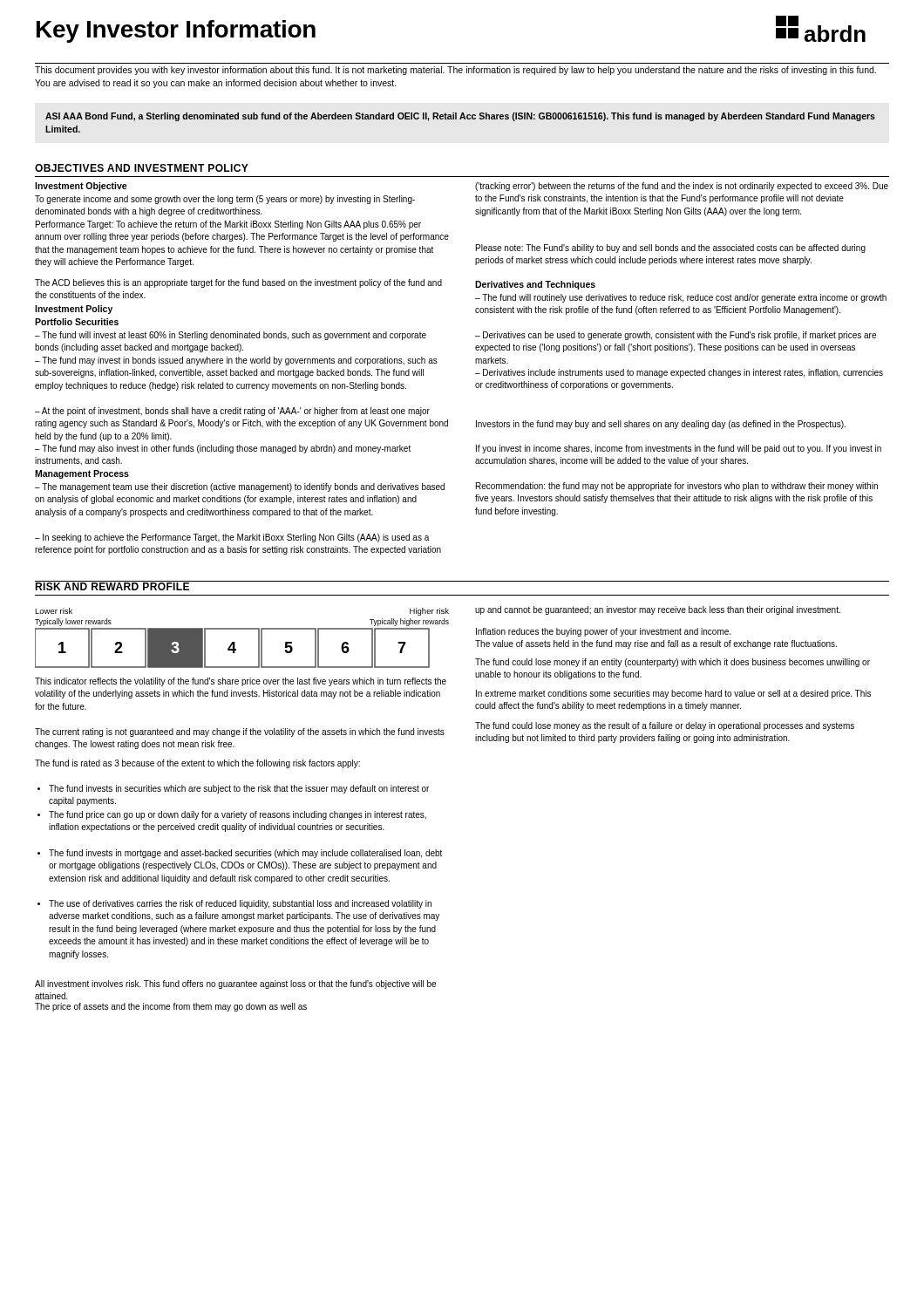Locate the text "Key Investor Information"
This screenshot has height=1308, width=924.
(x=176, y=29)
